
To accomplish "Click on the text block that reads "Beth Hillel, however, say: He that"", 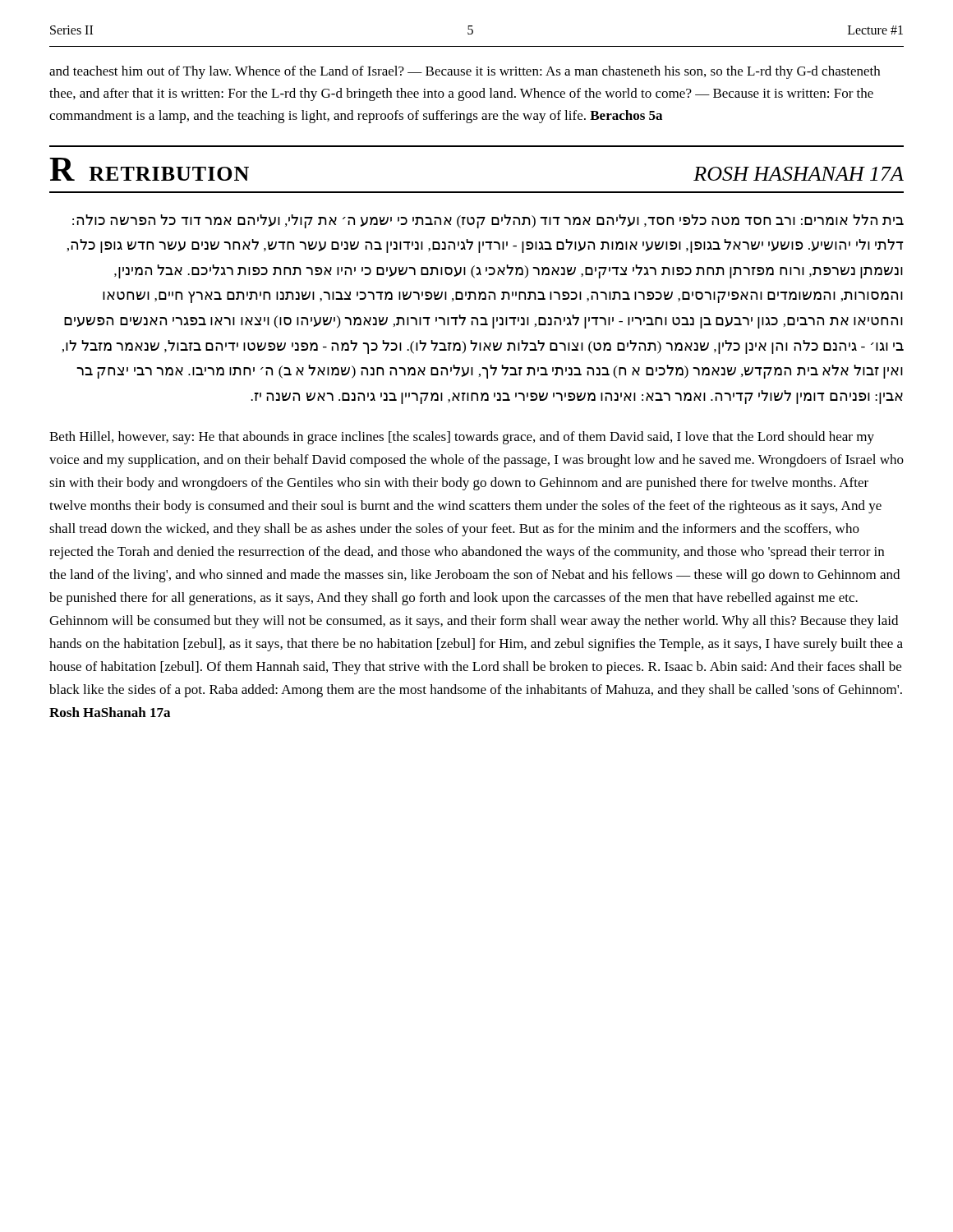I will click(x=476, y=574).
